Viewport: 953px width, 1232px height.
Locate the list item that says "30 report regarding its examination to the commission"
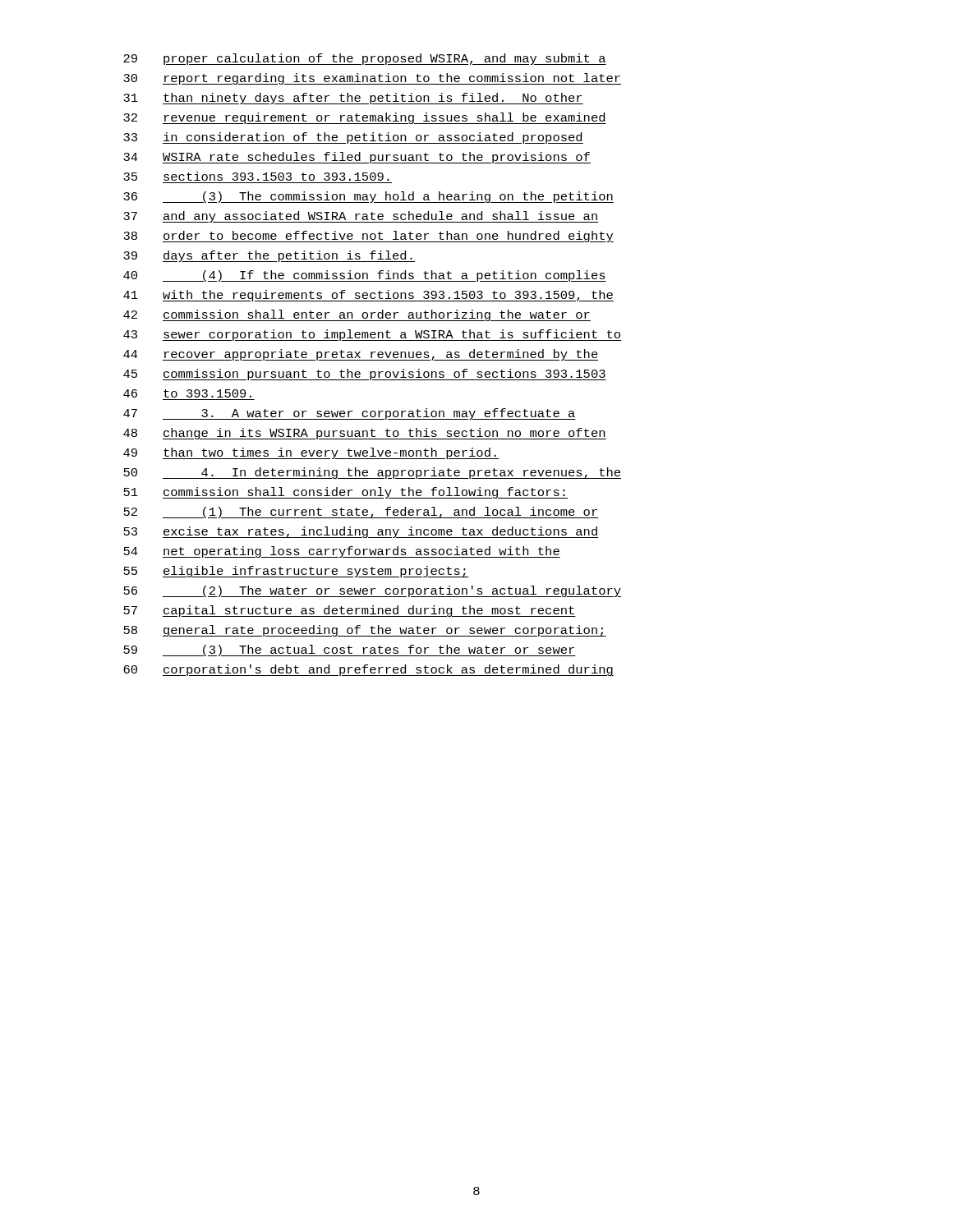pyautogui.click(x=360, y=79)
